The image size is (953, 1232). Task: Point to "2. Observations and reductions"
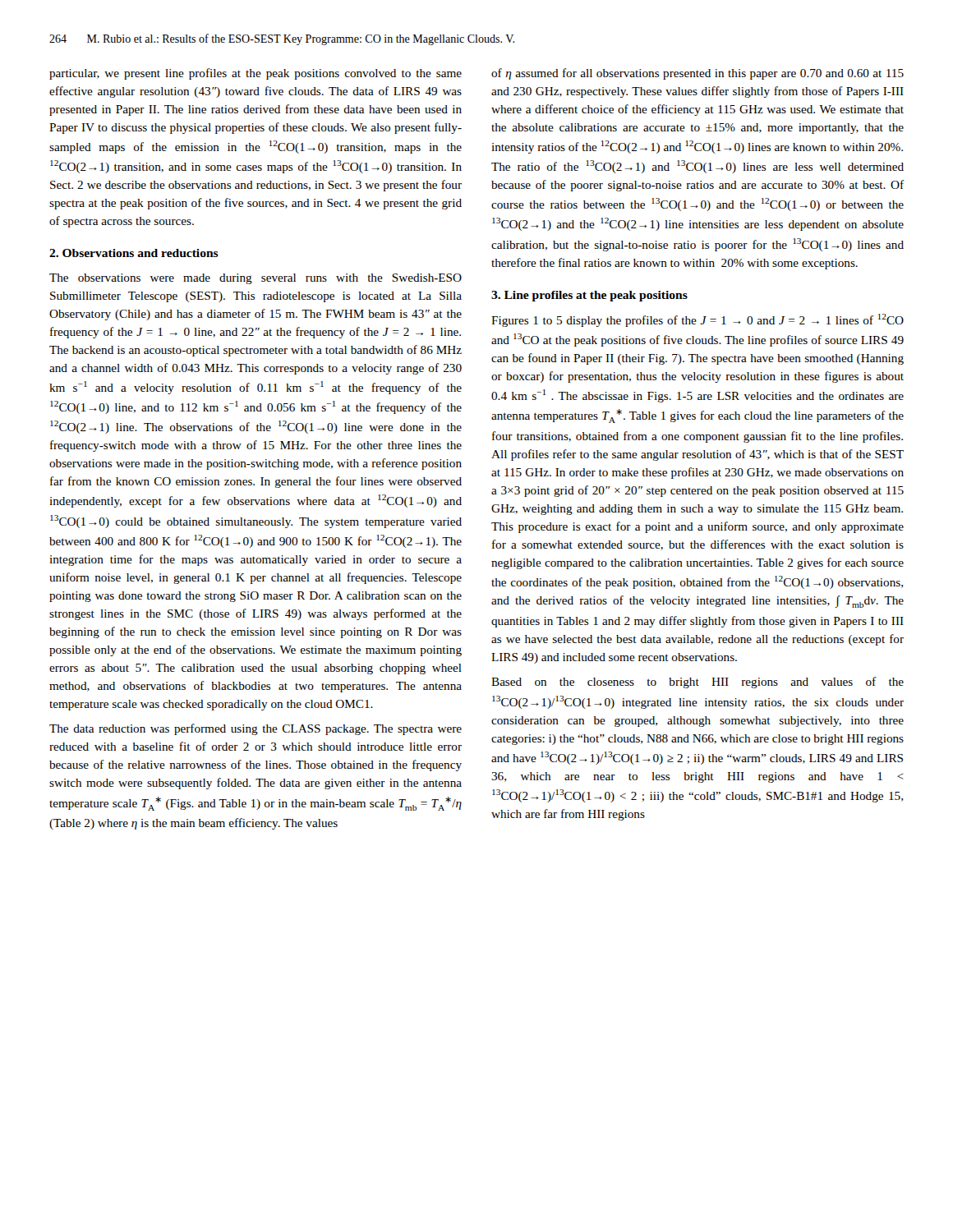[x=134, y=253]
